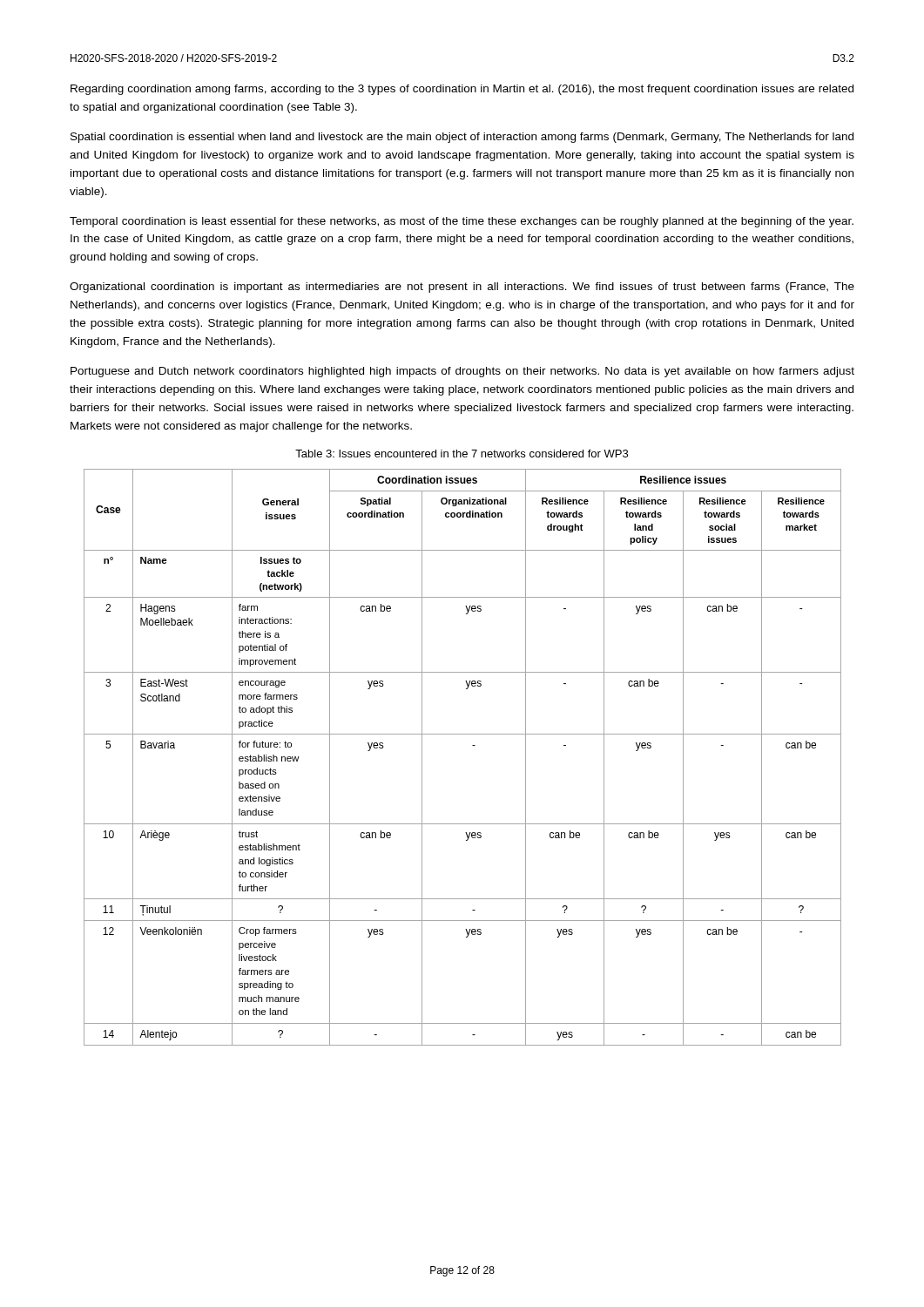
Task: Select the text starting "Organizational coordination is important as intermediaries"
Action: [462, 314]
